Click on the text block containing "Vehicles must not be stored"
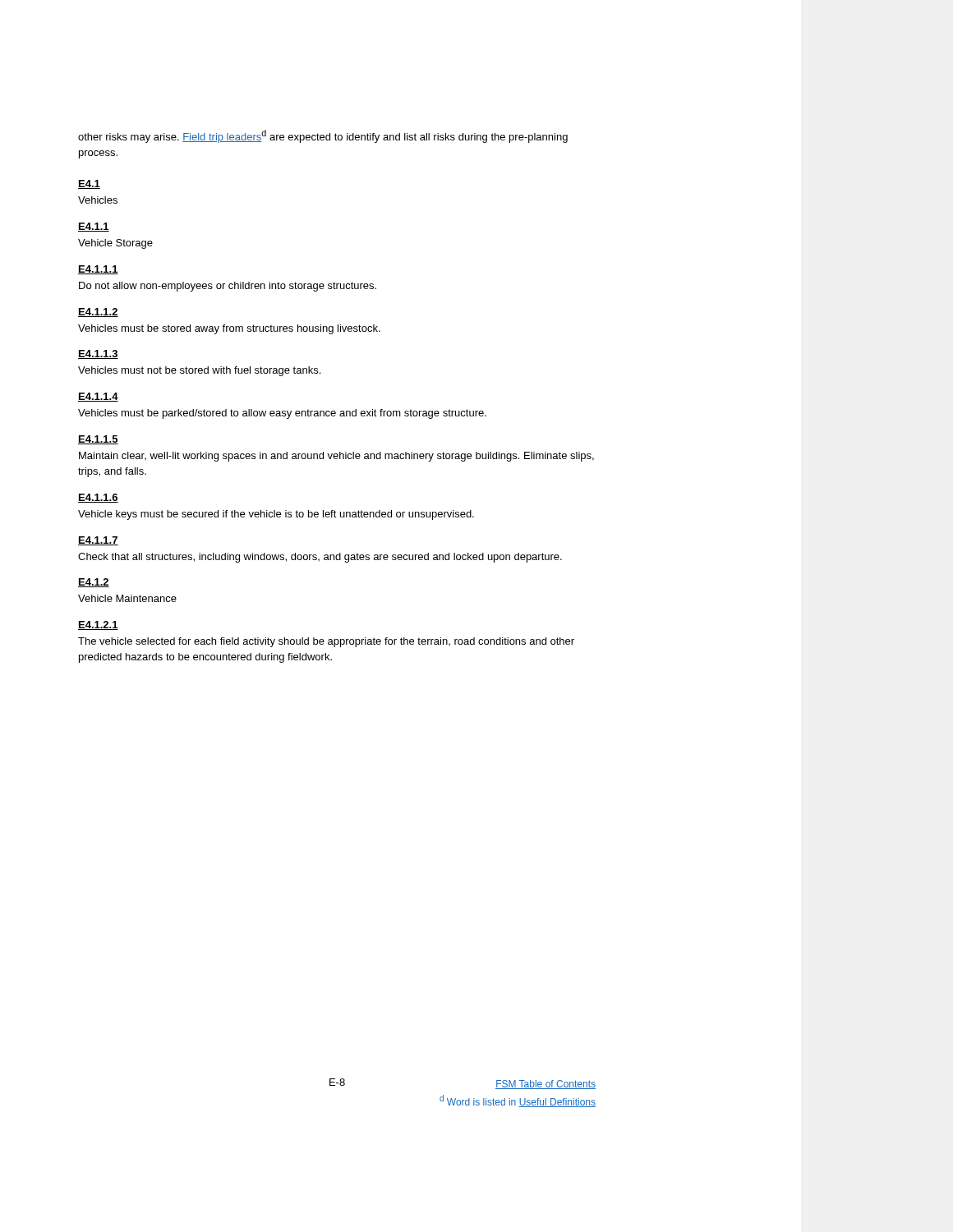 pos(200,370)
